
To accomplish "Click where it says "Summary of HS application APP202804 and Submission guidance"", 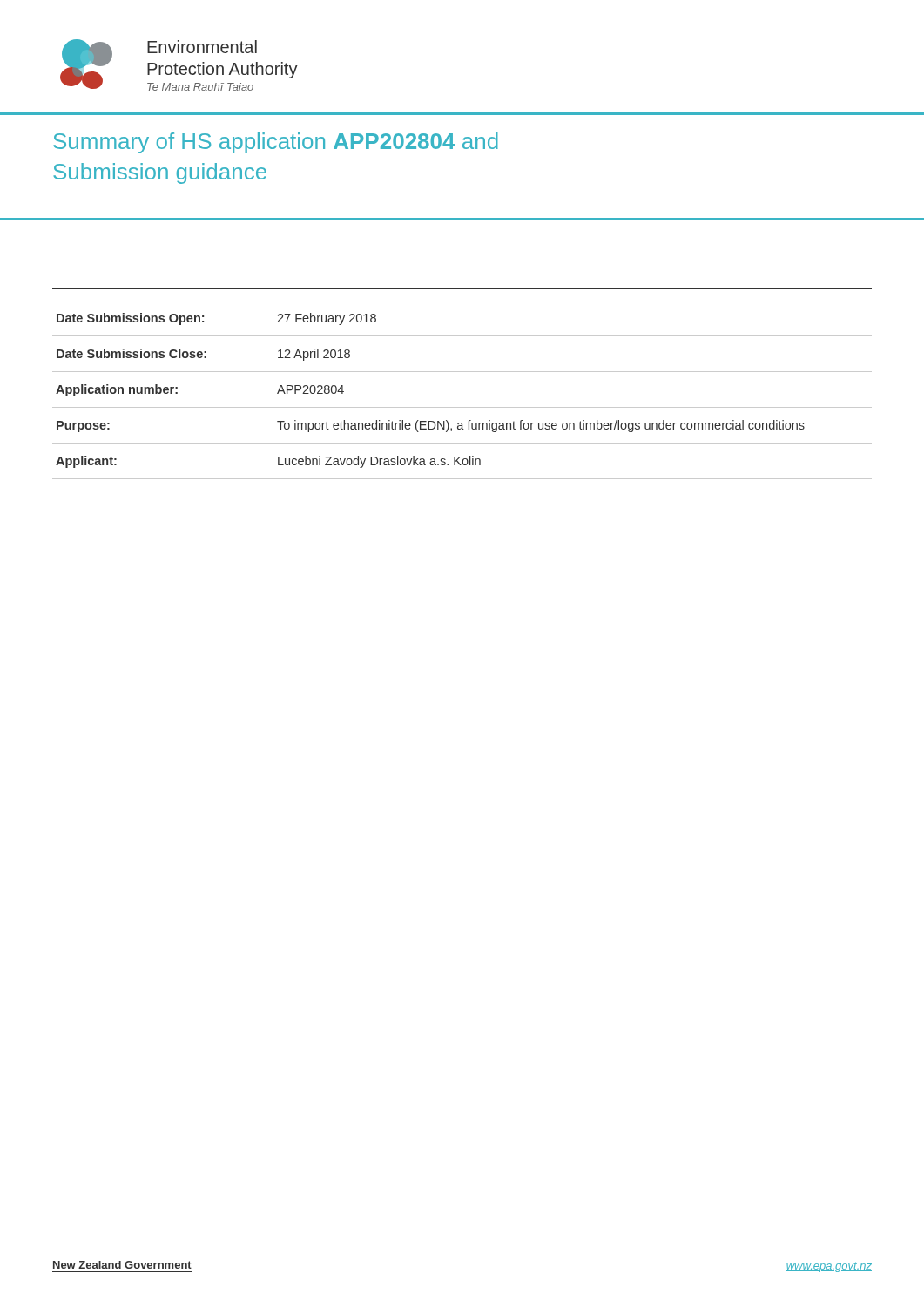I will 462,157.
